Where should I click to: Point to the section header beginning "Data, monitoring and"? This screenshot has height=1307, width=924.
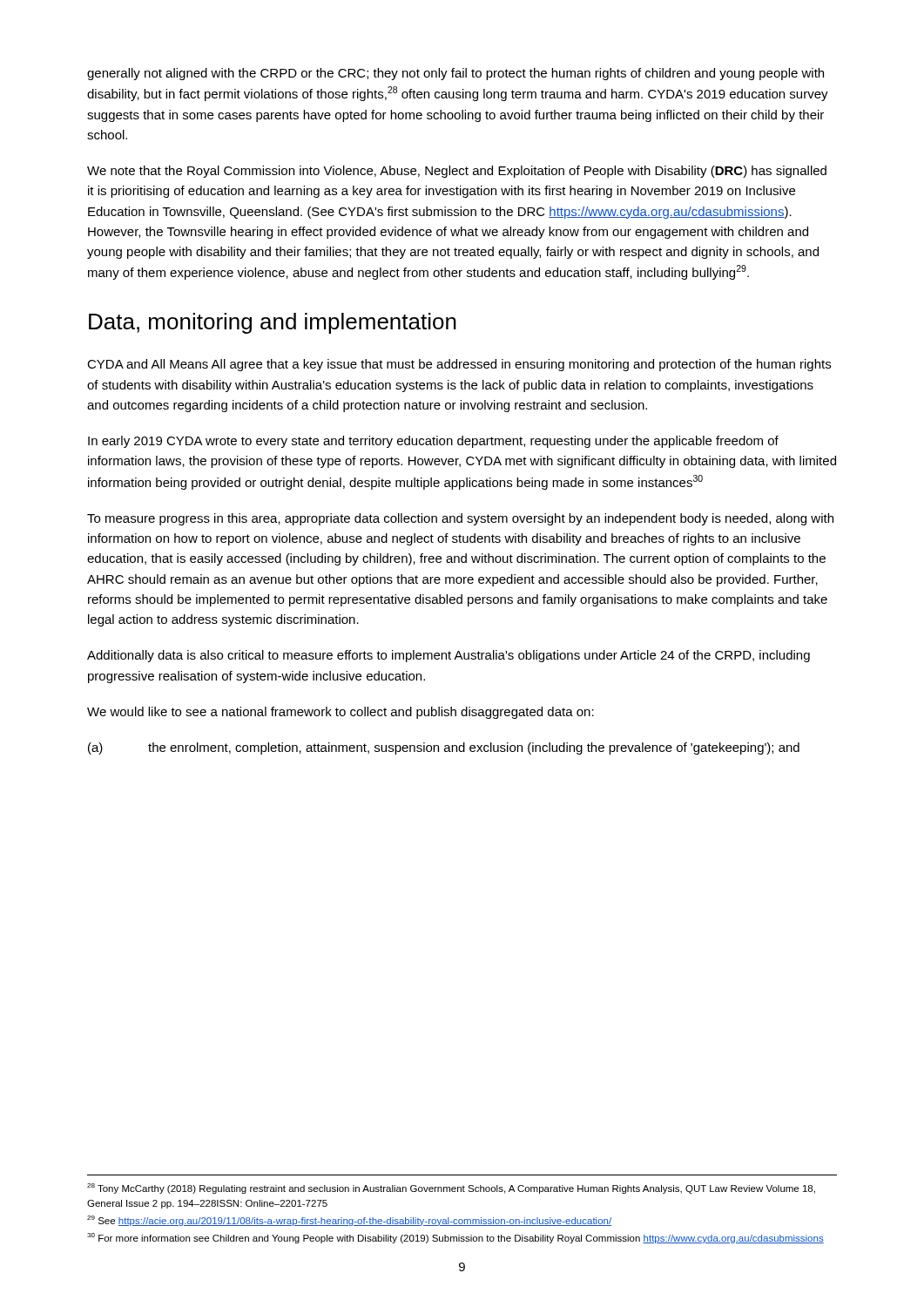(x=272, y=321)
